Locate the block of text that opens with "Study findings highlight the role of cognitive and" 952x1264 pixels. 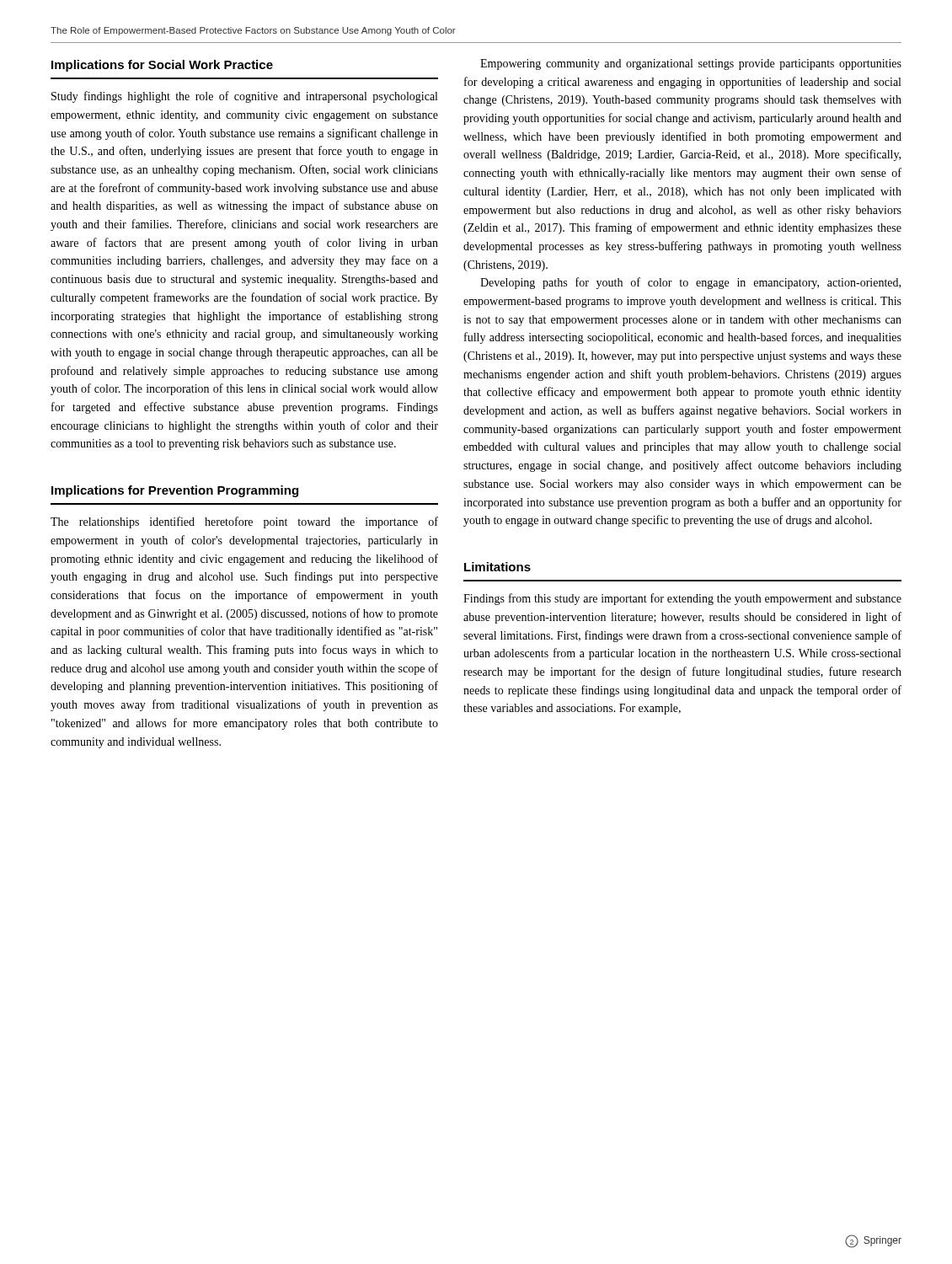[244, 271]
